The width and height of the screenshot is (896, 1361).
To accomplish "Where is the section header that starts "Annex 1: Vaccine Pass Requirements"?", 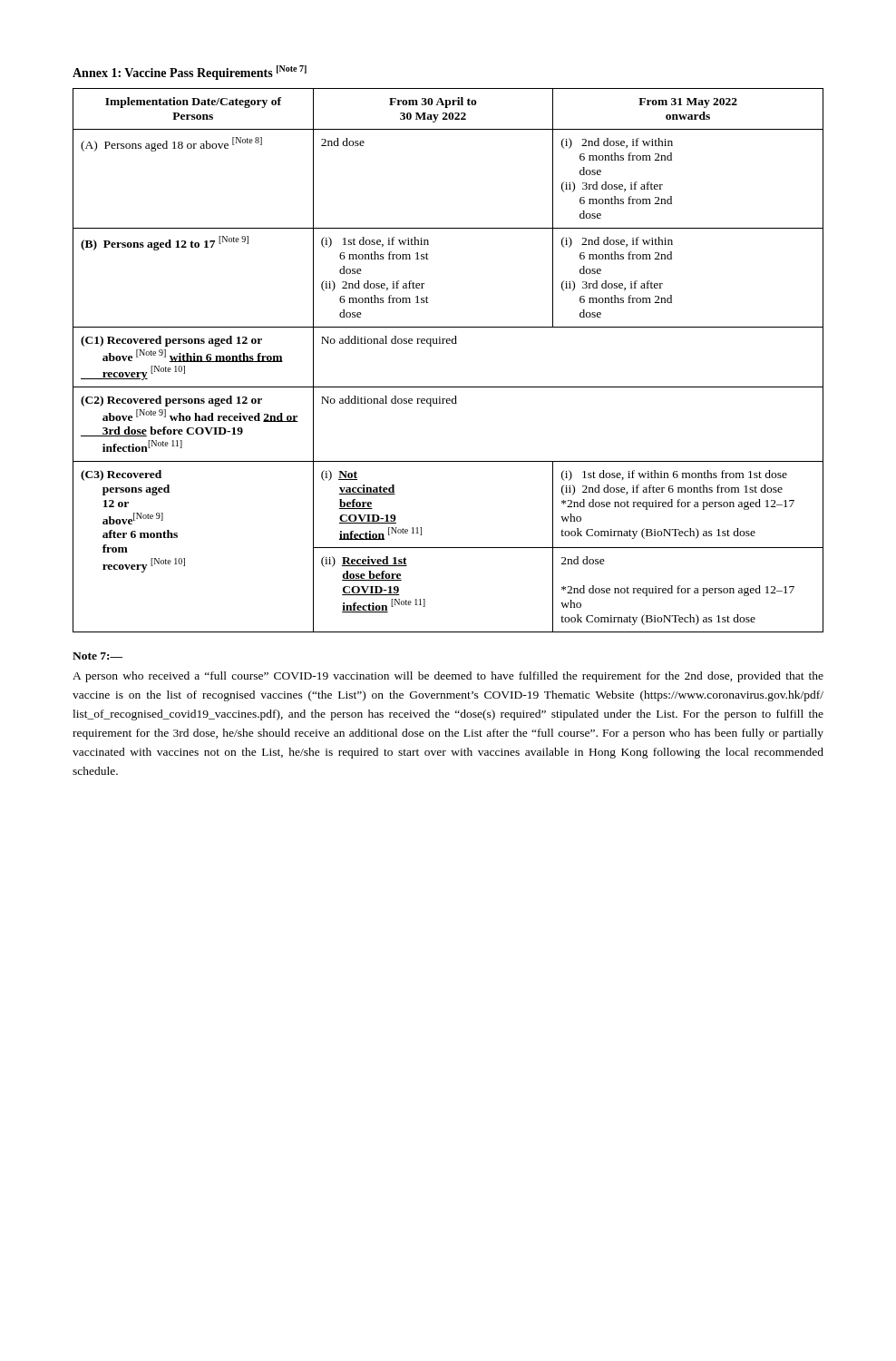I will point(190,72).
